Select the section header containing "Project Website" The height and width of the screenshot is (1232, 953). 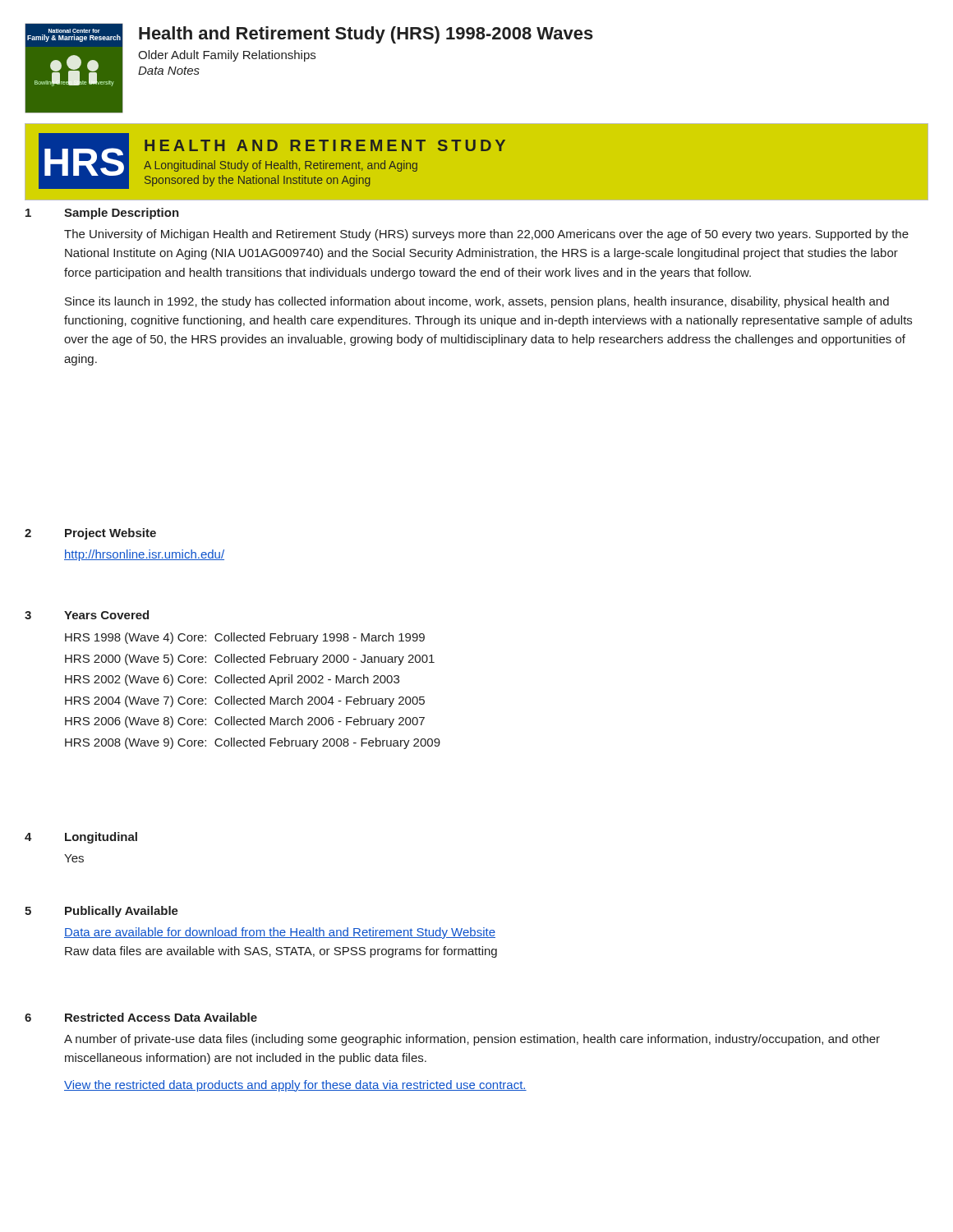(110, 533)
